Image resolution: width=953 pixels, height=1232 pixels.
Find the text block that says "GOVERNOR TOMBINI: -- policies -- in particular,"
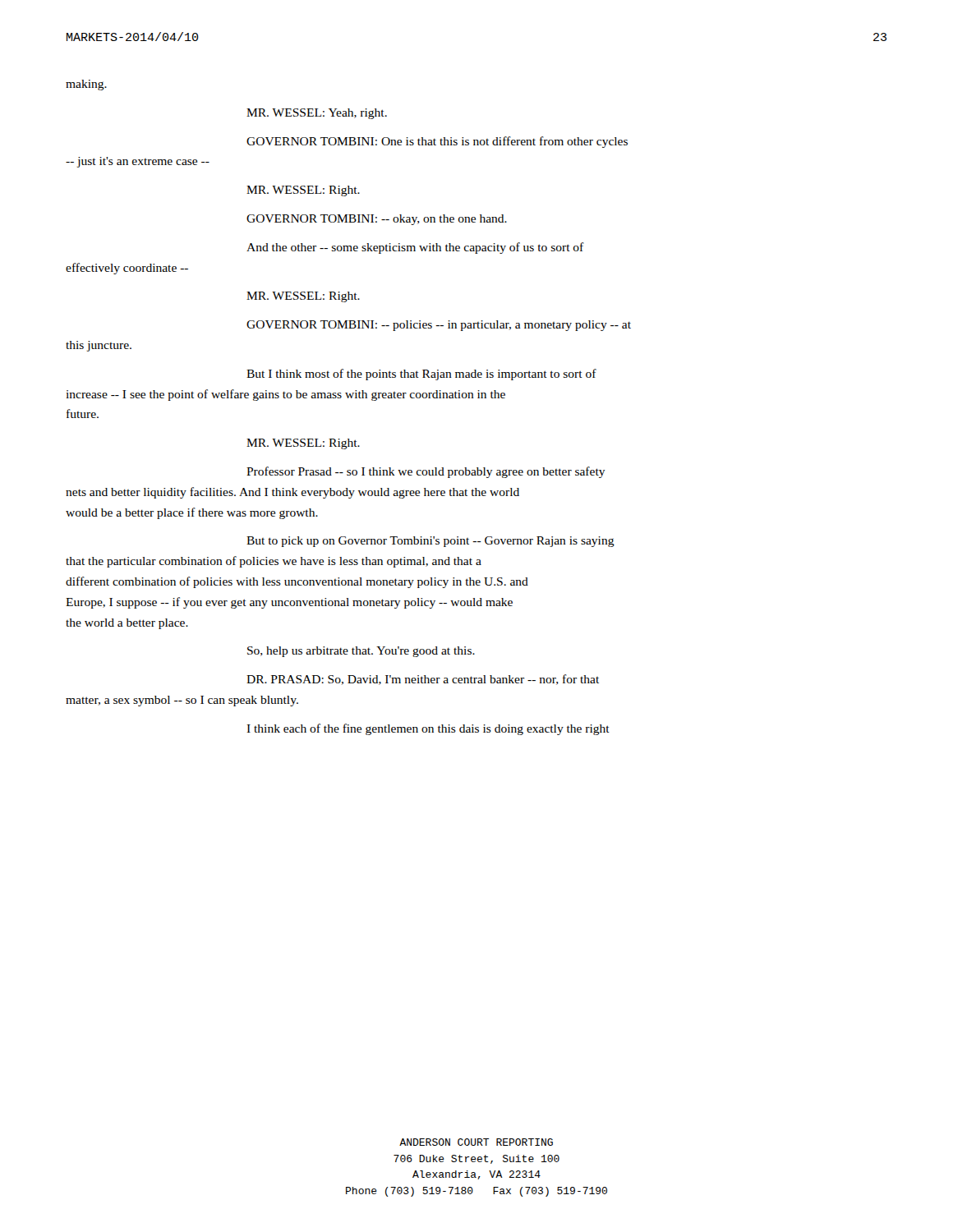pyautogui.click(x=476, y=335)
